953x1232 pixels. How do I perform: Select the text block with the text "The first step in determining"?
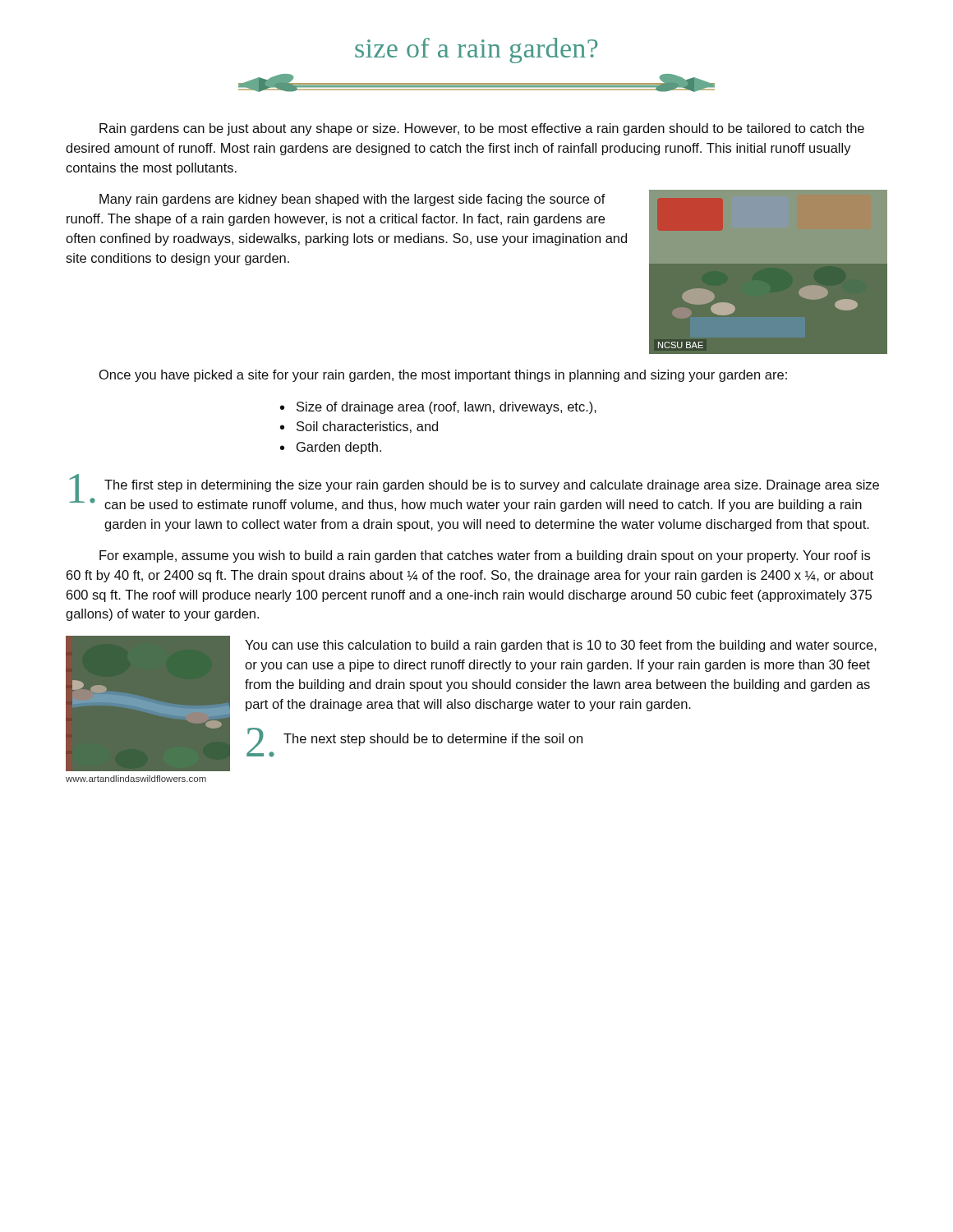[476, 503]
